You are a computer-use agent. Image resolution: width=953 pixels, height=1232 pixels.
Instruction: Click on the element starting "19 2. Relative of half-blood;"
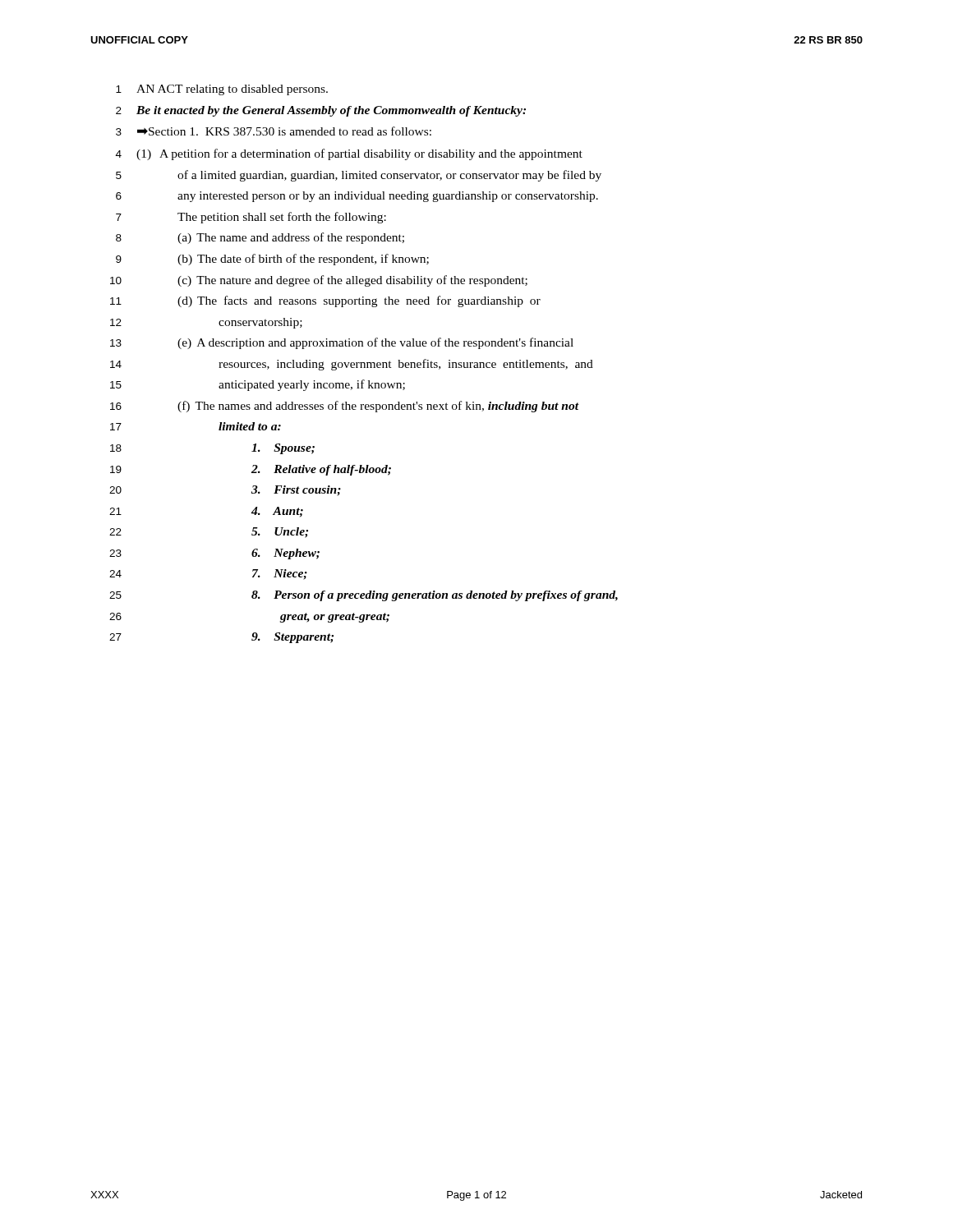tap(251, 470)
